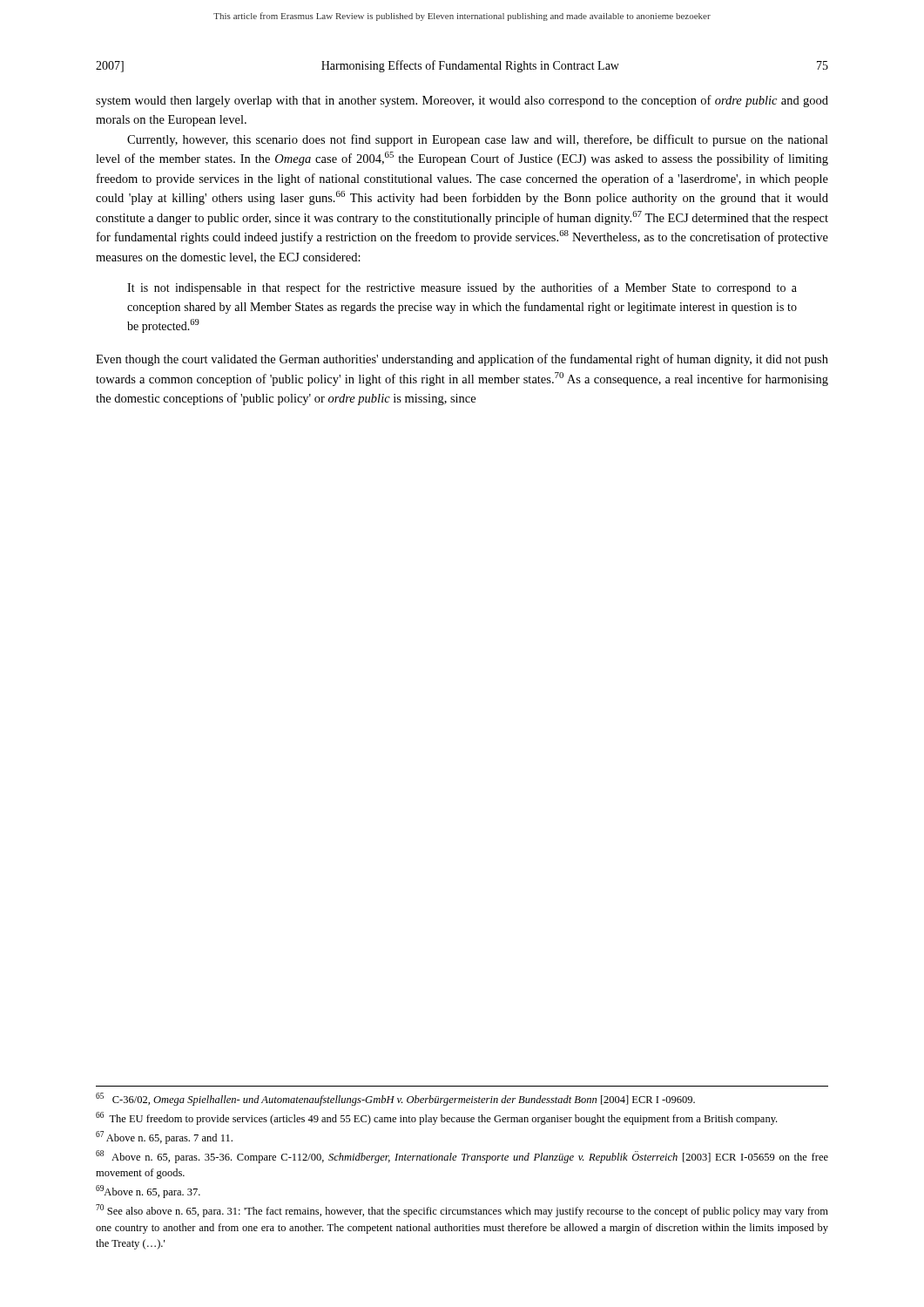Point to the block beginning "66 The EU freedom to provide services"
This screenshot has height=1307, width=924.
[x=437, y=1118]
